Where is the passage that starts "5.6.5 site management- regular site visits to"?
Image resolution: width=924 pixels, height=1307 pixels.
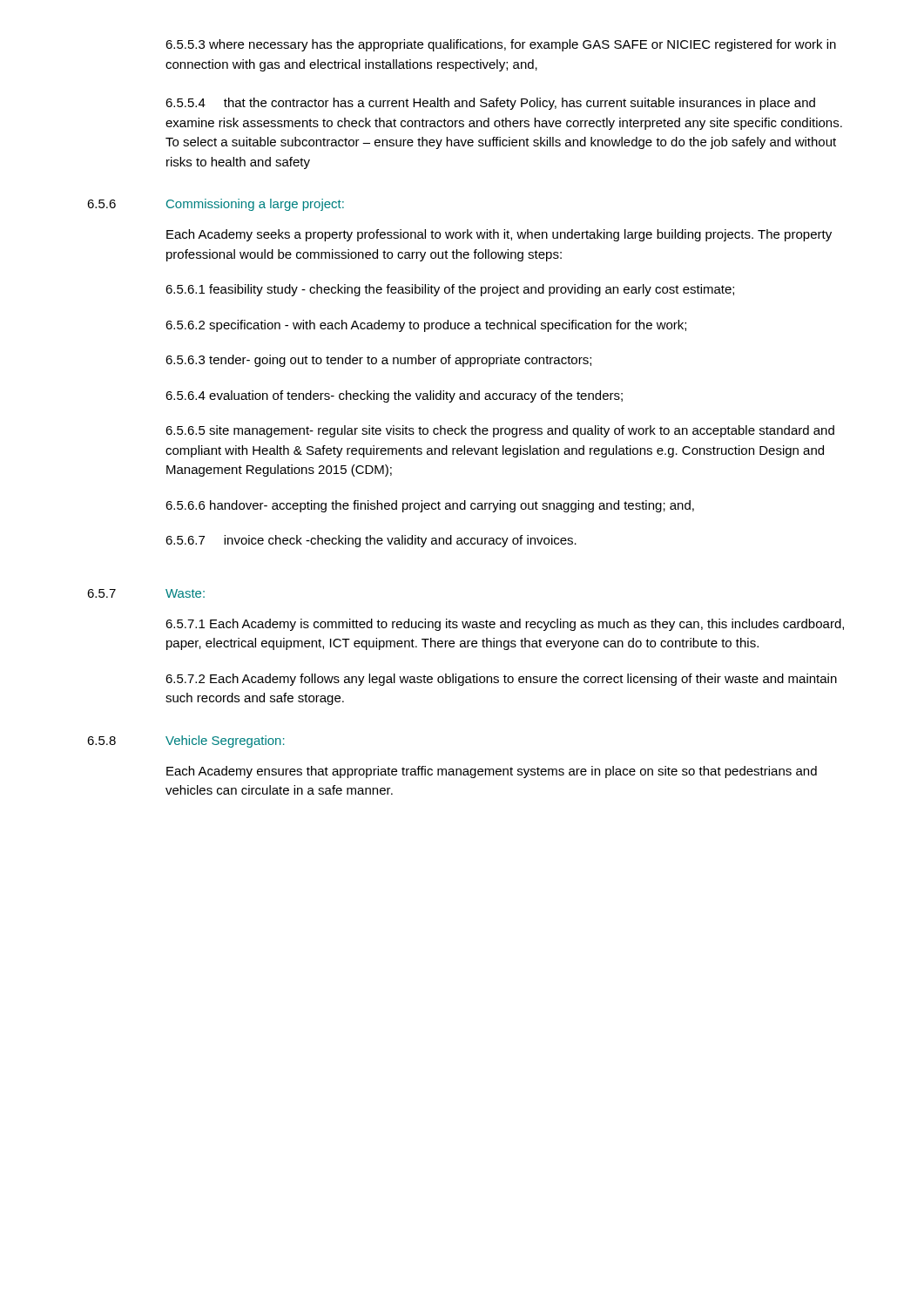(x=500, y=450)
